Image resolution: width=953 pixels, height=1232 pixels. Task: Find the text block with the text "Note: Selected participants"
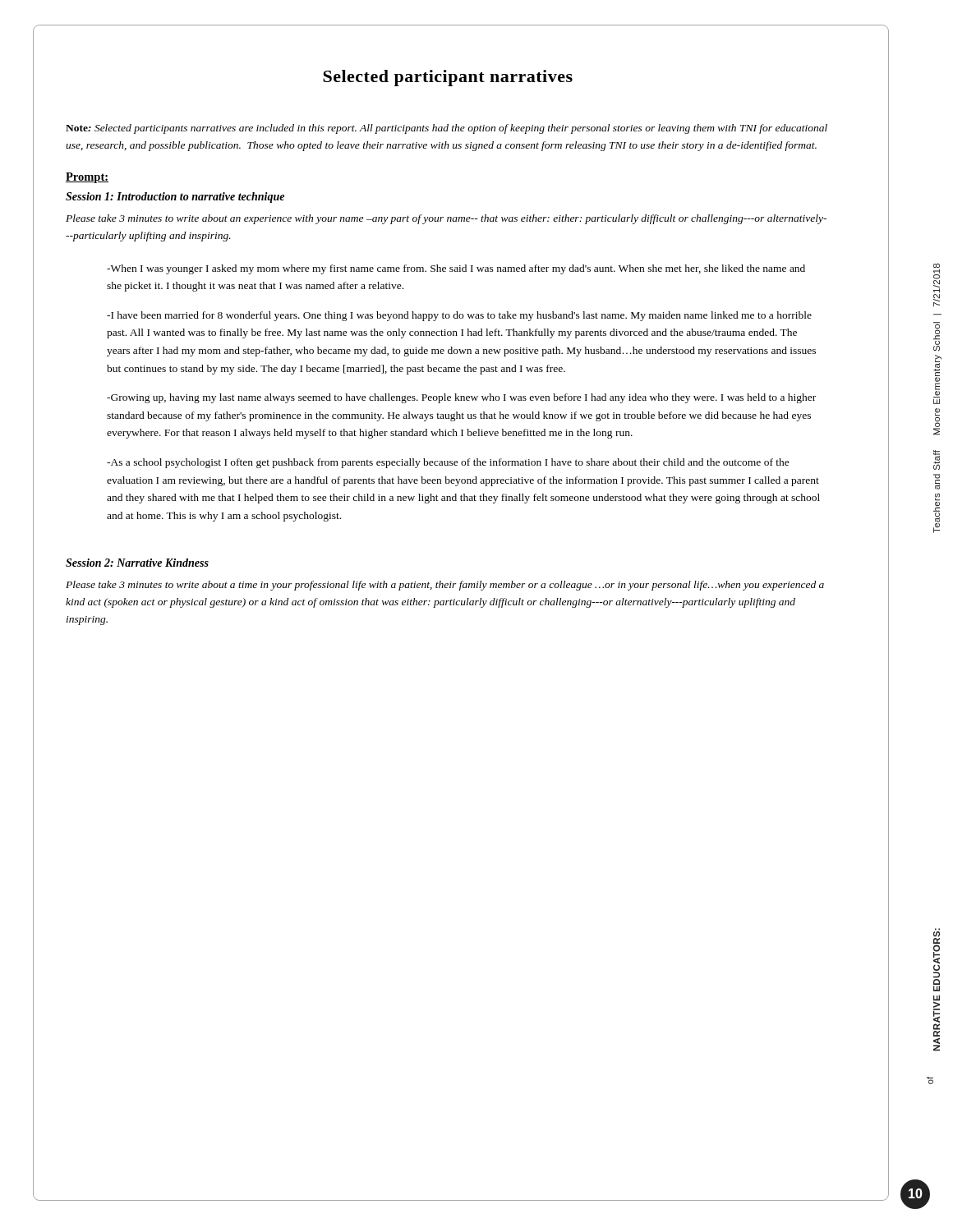(447, 136)
